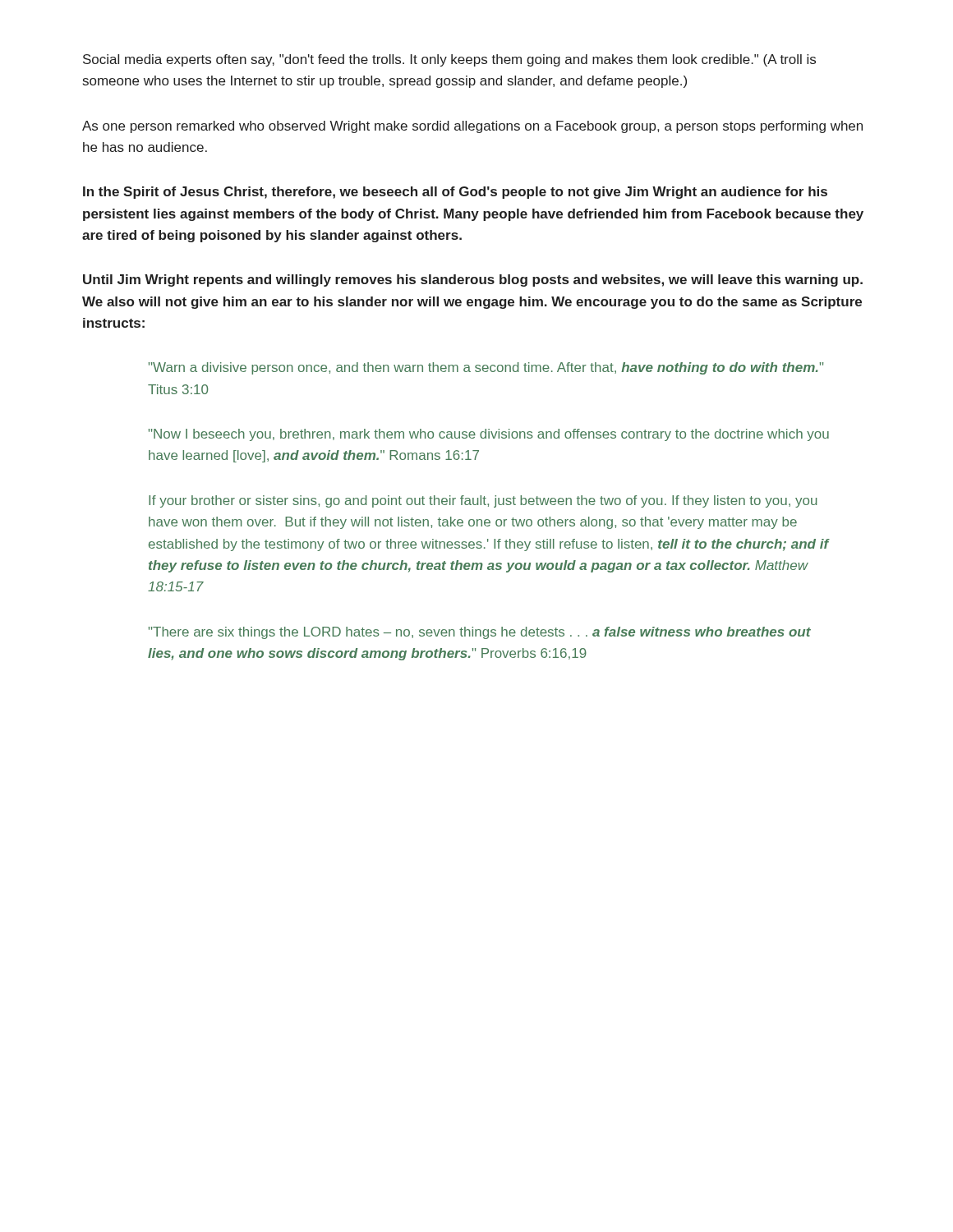Click on the text block starting "In the Spirit"
This screenshot has height=1232, width=953.
[x=473, y=214]
